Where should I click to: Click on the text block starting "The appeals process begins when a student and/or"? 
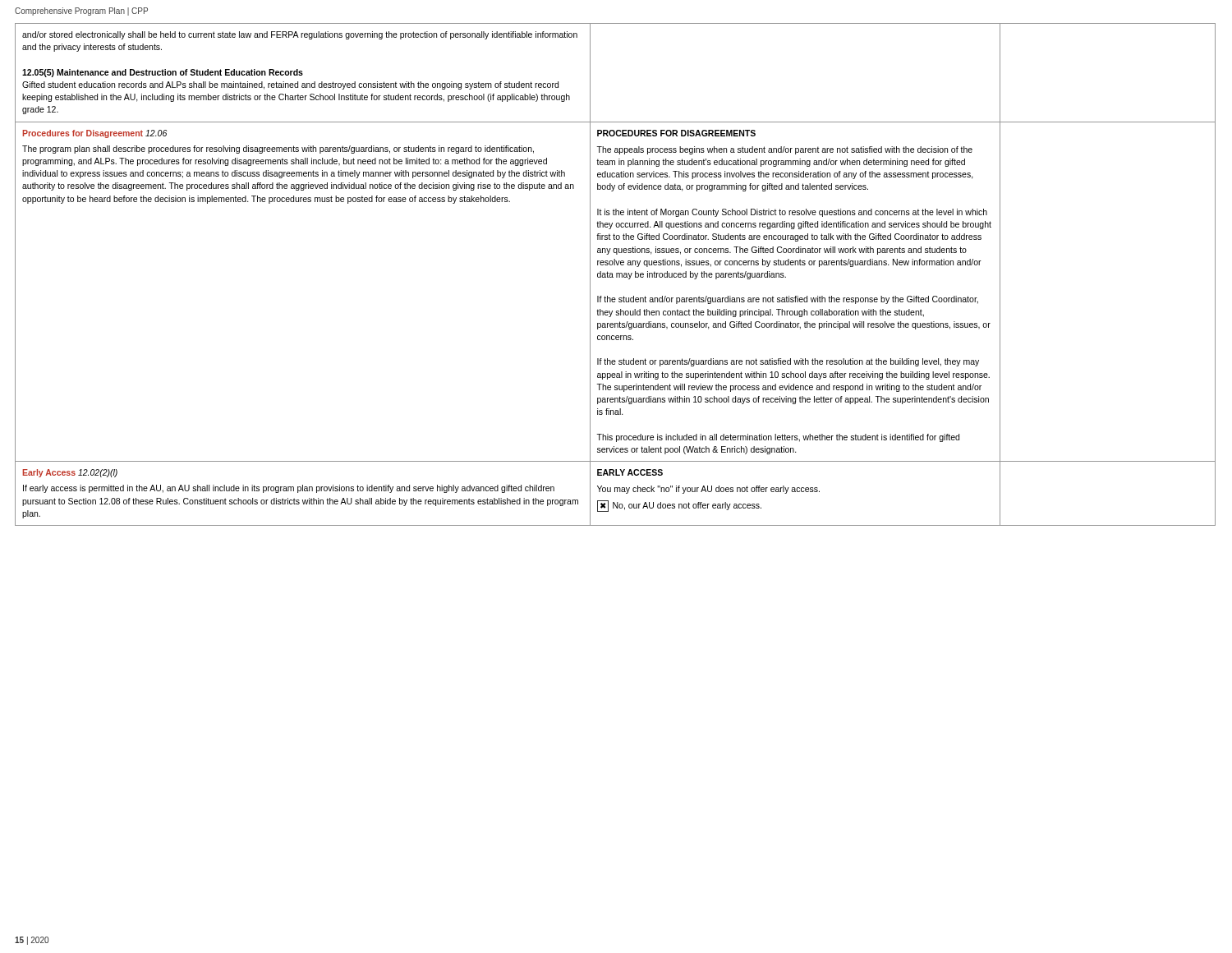pyautogui.click(x=794, y=299)
